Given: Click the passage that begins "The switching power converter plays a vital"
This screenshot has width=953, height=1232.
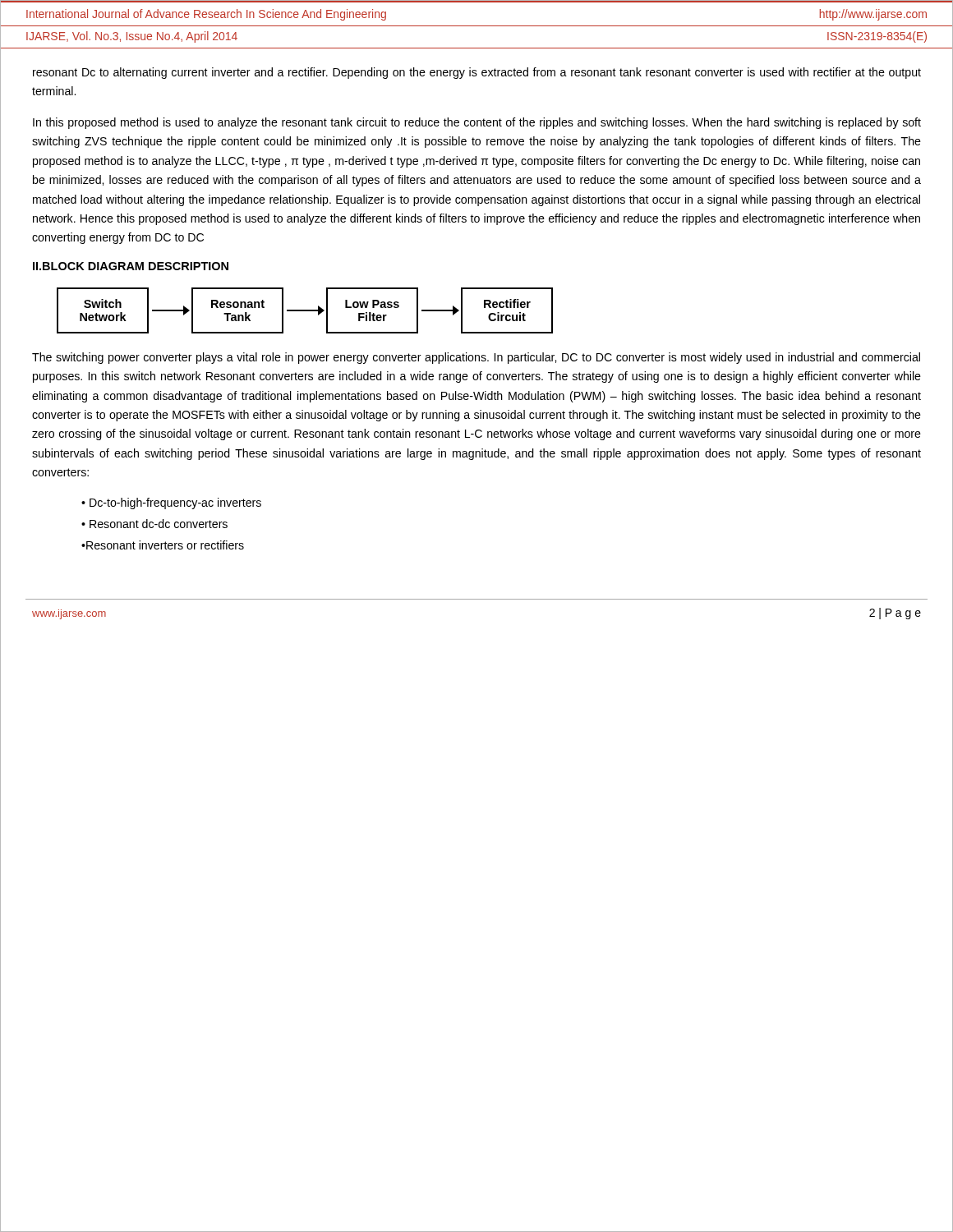Looking at the screenshot, I should [476, 415].
